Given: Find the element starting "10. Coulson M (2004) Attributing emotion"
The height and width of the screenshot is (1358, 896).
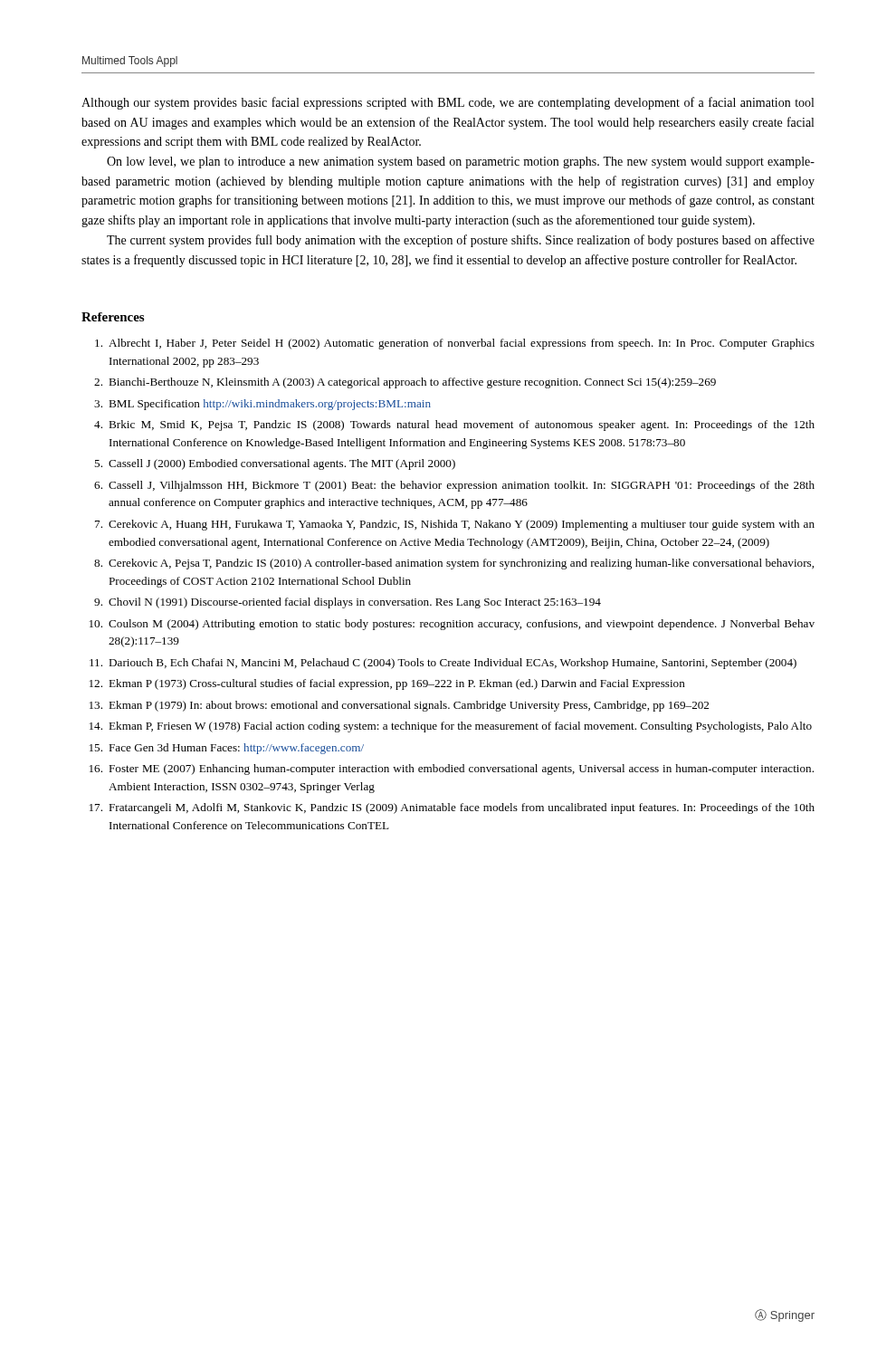Looking at the screenshot, I should (x=448, y=632).
